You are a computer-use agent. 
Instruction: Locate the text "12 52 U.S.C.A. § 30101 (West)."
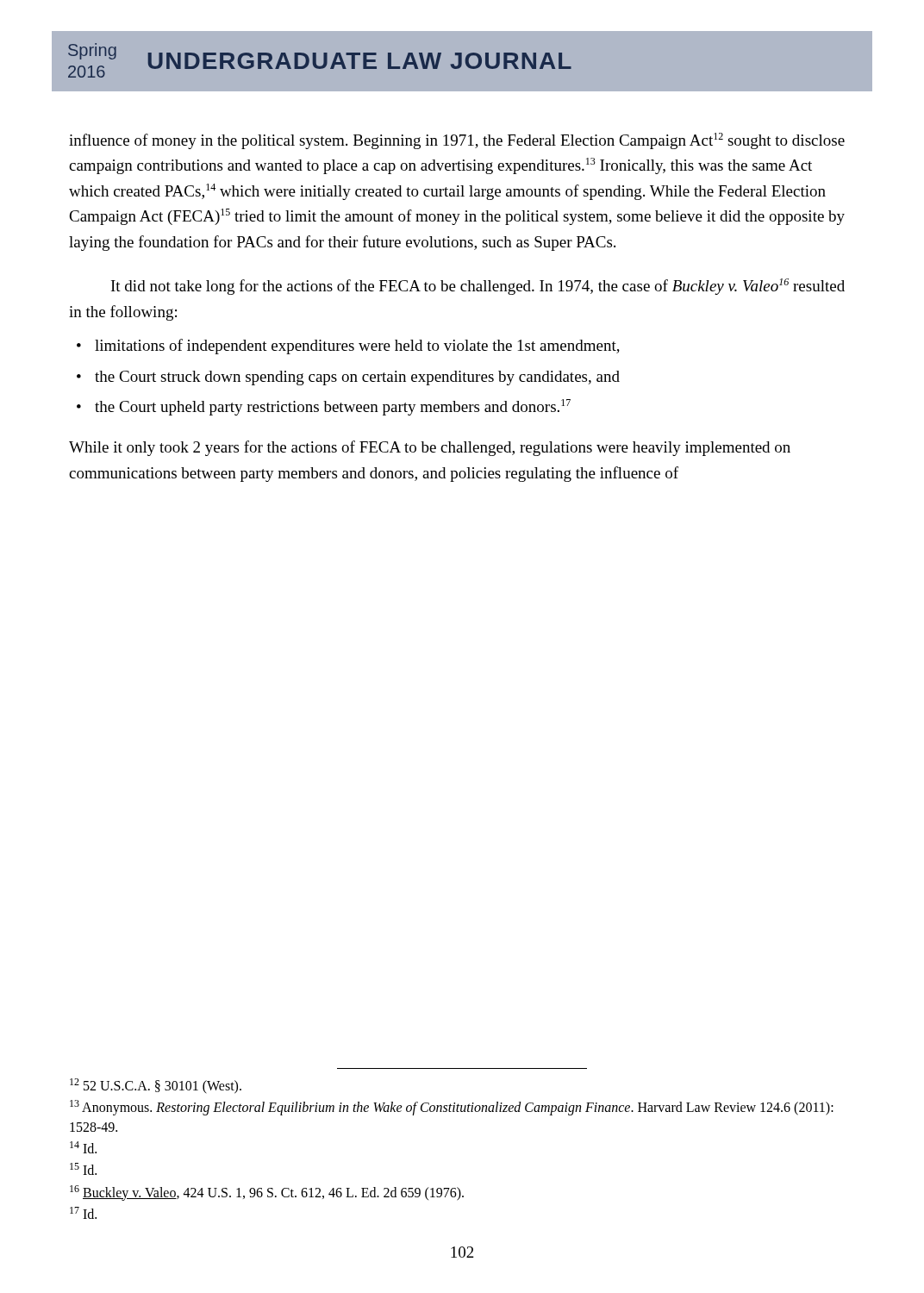[156, 1084]
